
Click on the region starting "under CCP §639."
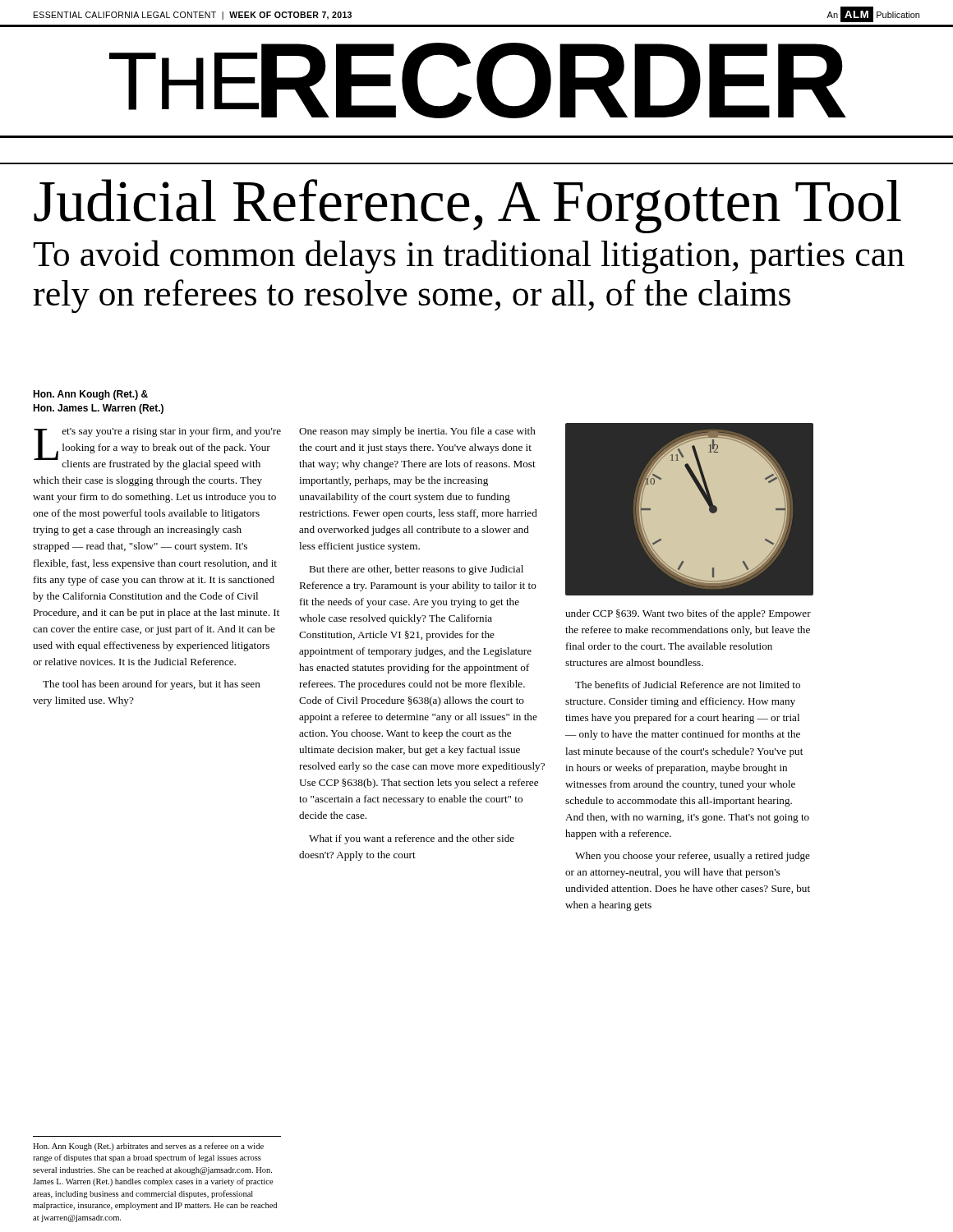point(689,759)
